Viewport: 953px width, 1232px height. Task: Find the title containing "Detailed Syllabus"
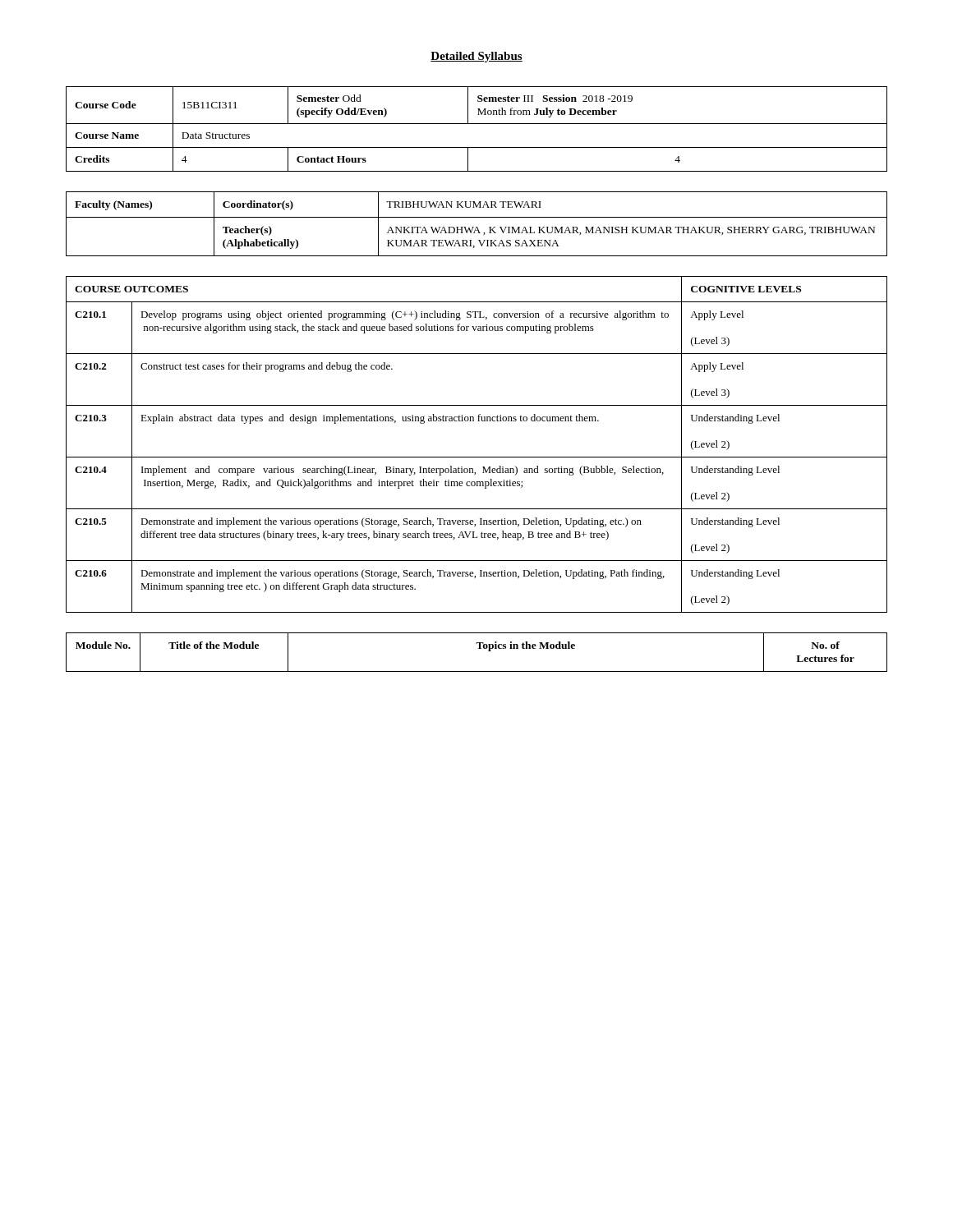(x=476, y=56)
